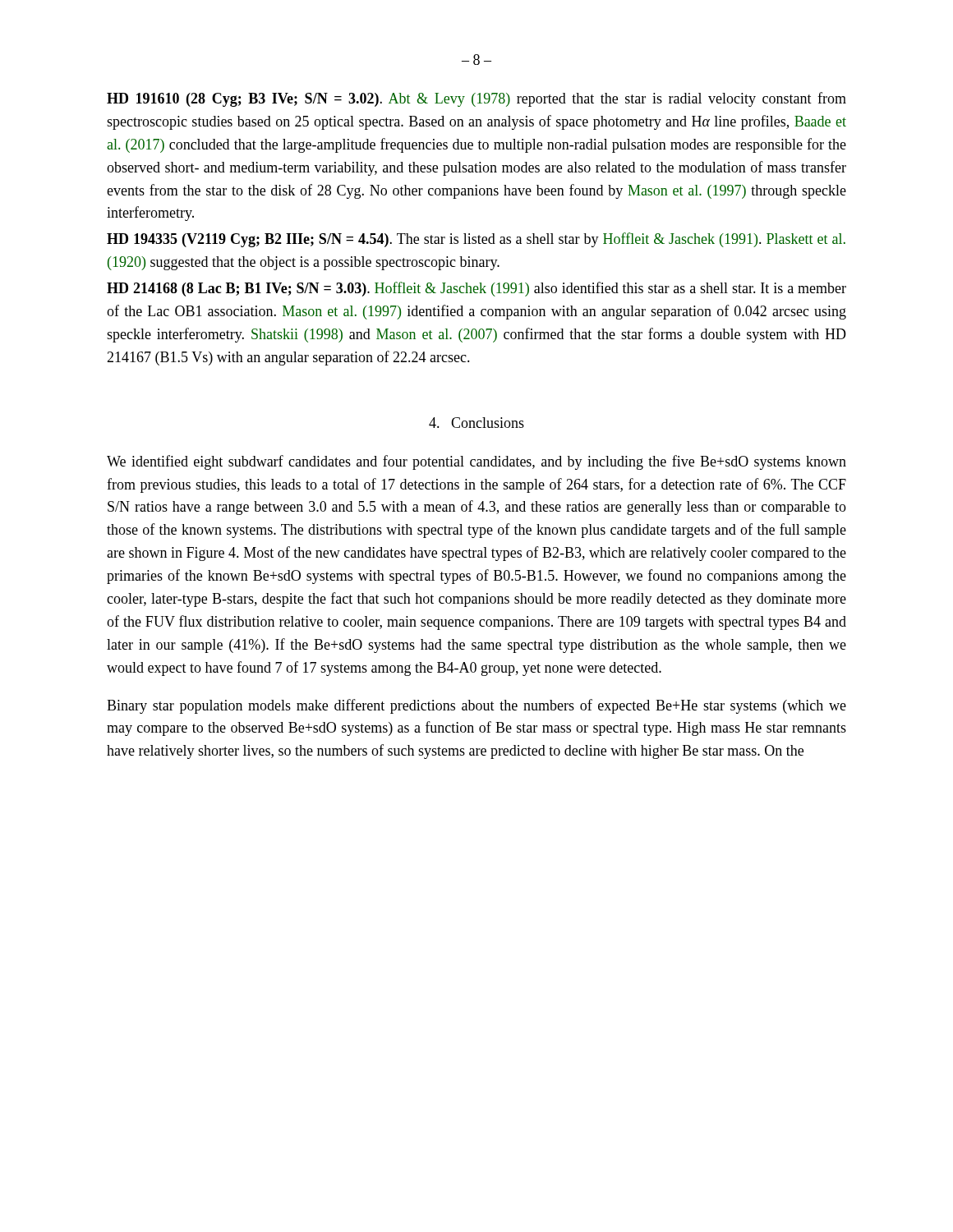953x1232 pixels.
Task: Click the passage that begins "HD 194335 (V2119 Cyg; B2 IIIe; S/N"
Action: 476,251
